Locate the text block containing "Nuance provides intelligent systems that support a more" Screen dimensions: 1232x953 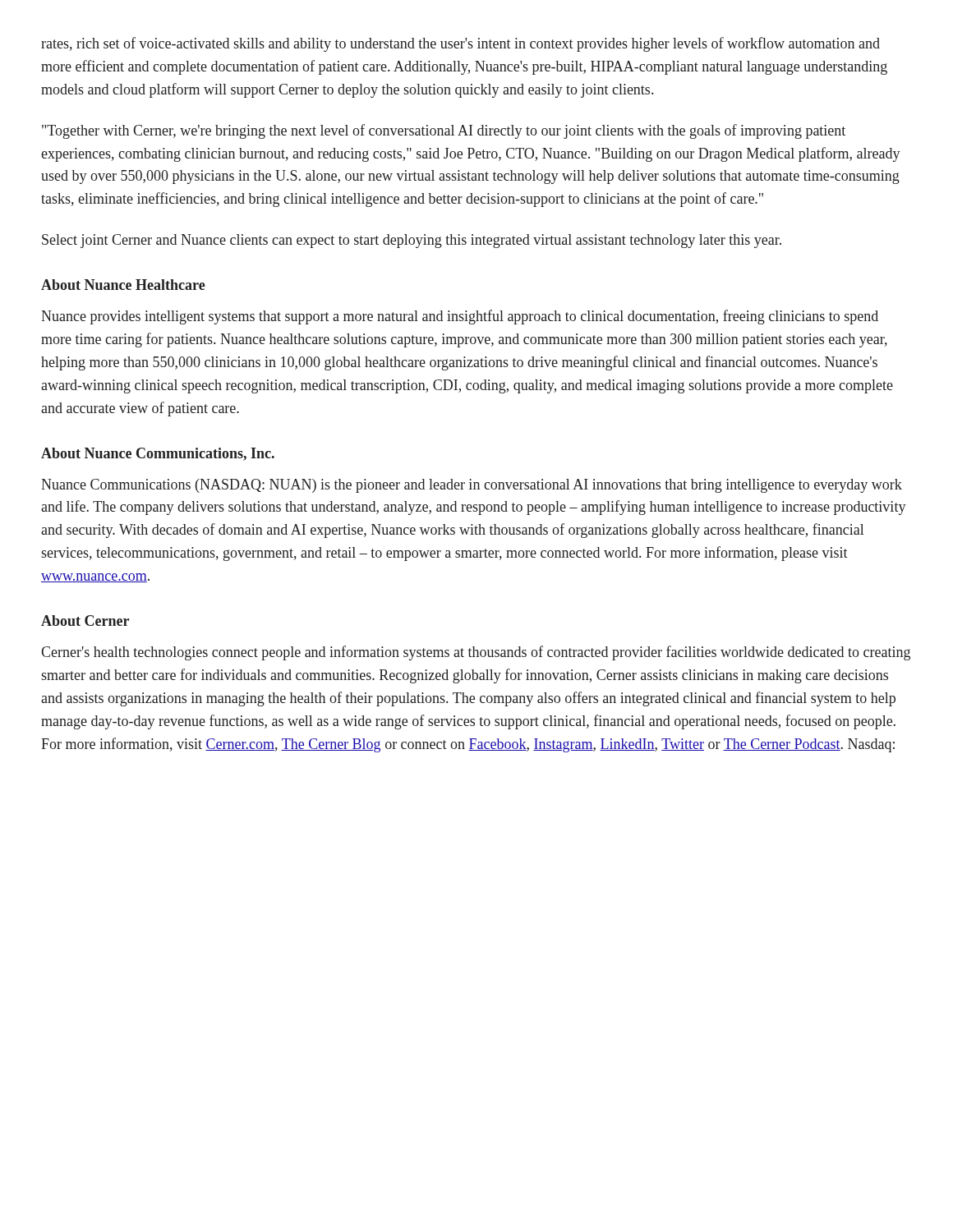467,362
